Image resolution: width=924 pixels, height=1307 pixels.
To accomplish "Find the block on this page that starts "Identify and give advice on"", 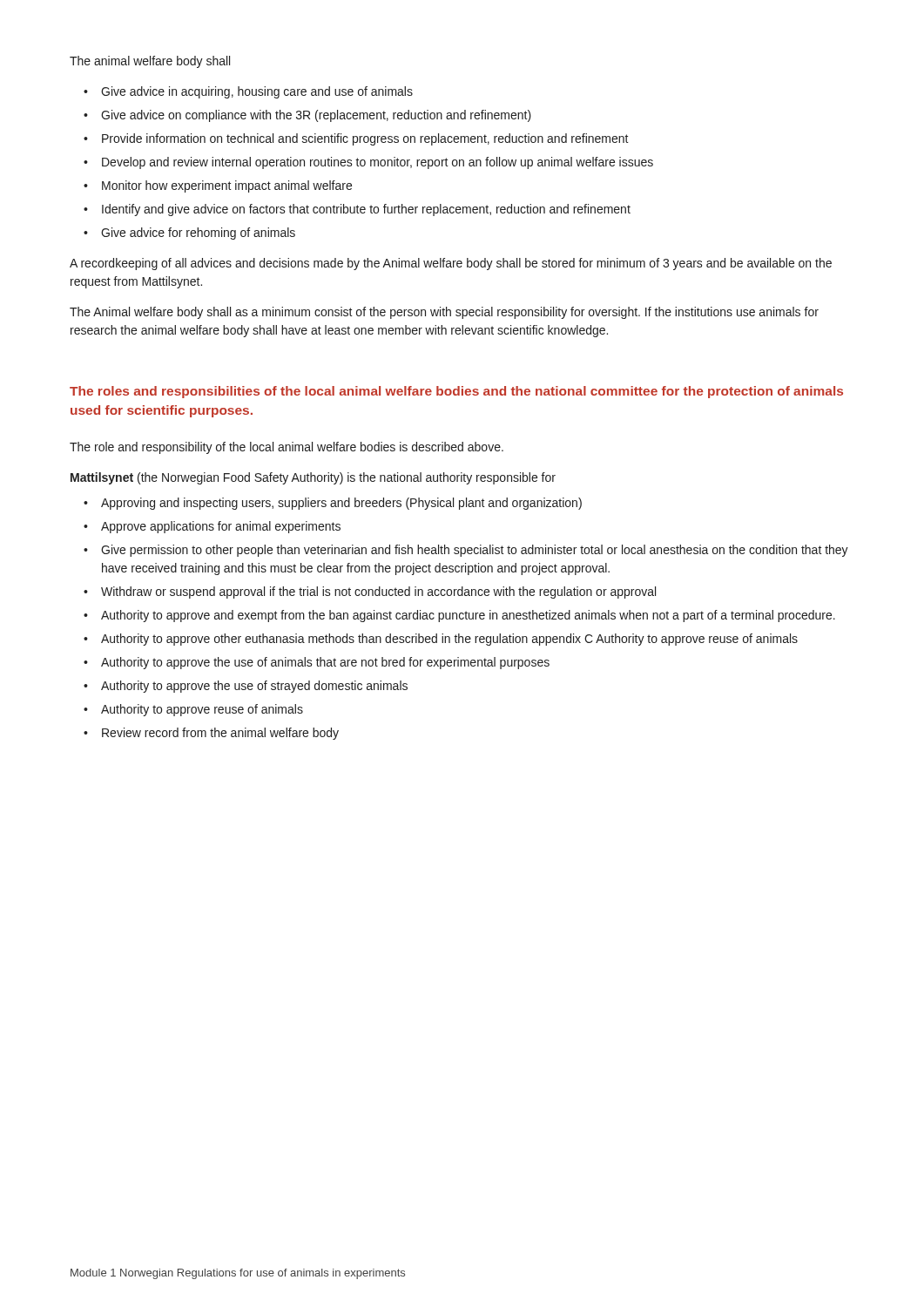I will (x=366, y=209).
